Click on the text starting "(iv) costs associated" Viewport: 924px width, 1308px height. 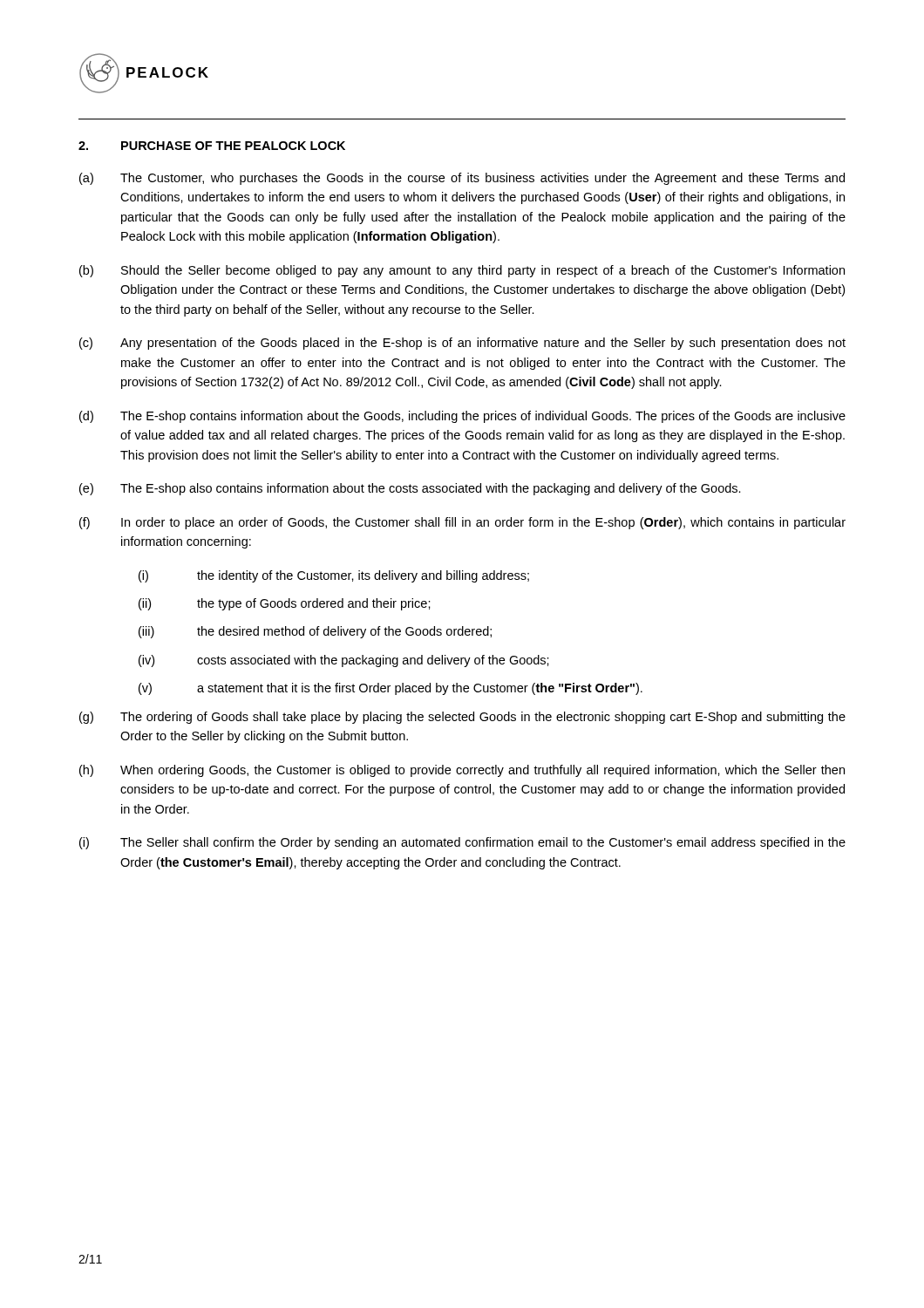pyautogui.click(x=483, y=660)
